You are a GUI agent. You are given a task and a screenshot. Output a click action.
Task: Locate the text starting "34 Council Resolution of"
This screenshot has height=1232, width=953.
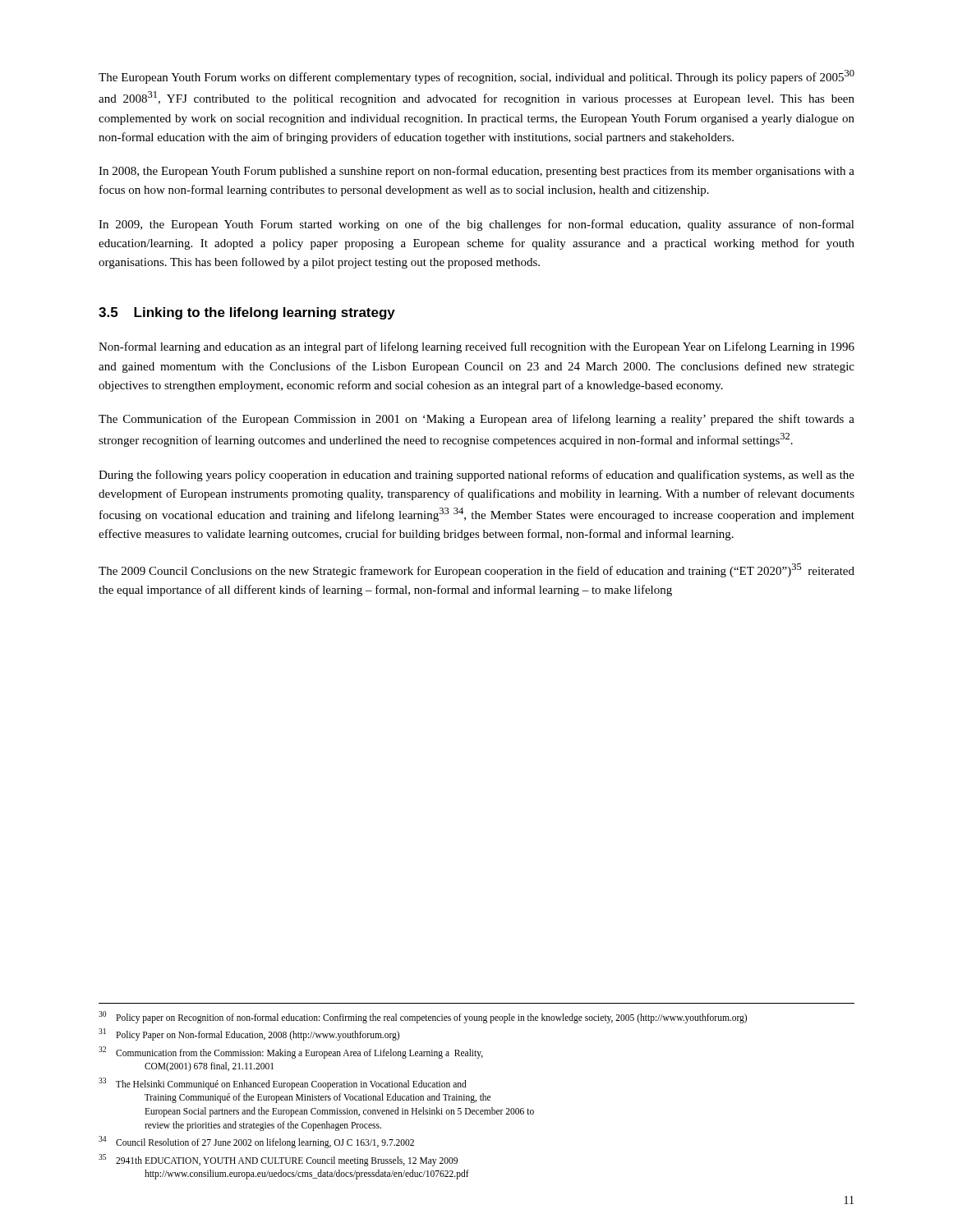(x=257, y=1141)
